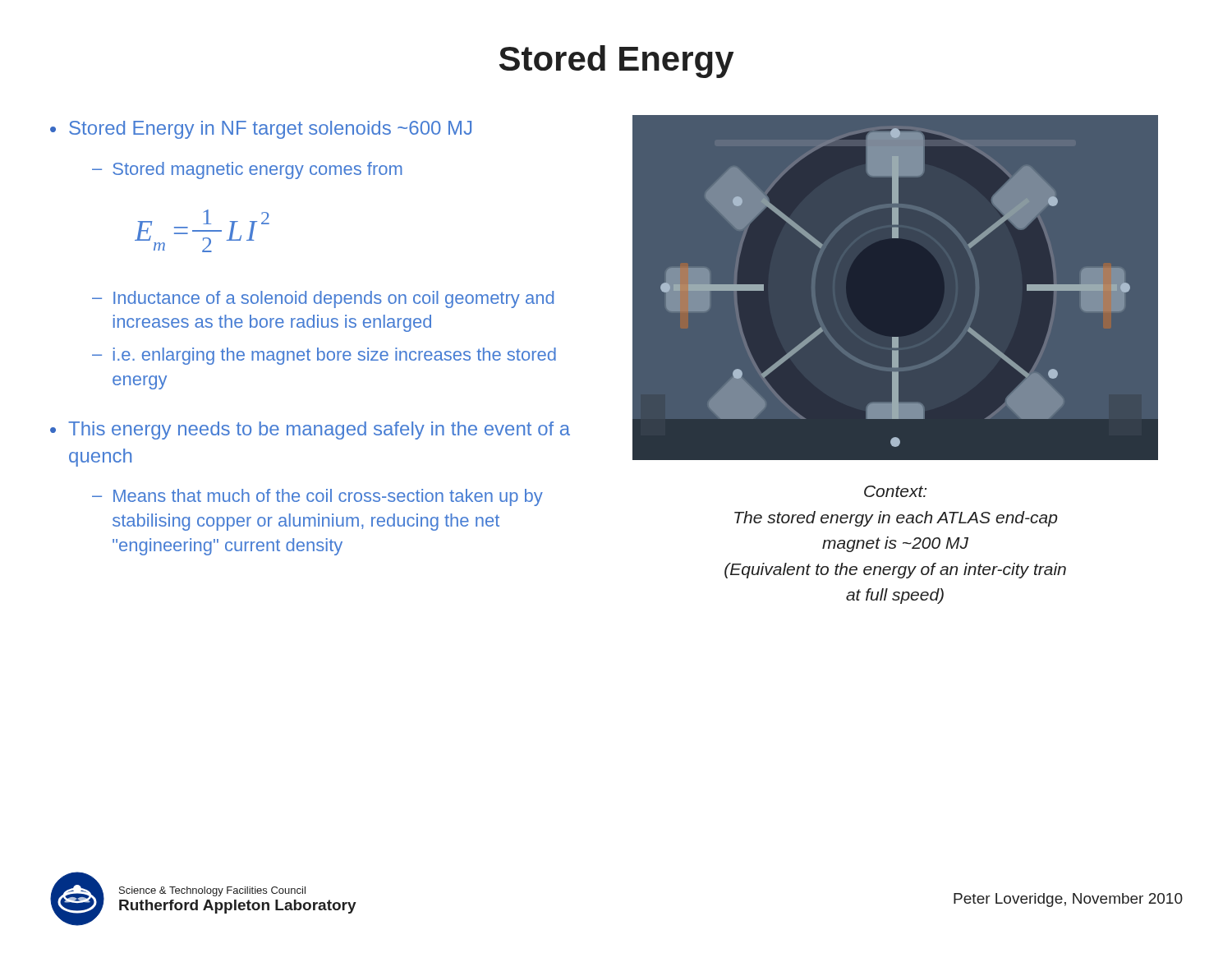Locate the text starting "– i.e. enlarging the magnet"
The height and width of the screenshot is (953, 1232).
pyautogui.click(x=350, y=367)
